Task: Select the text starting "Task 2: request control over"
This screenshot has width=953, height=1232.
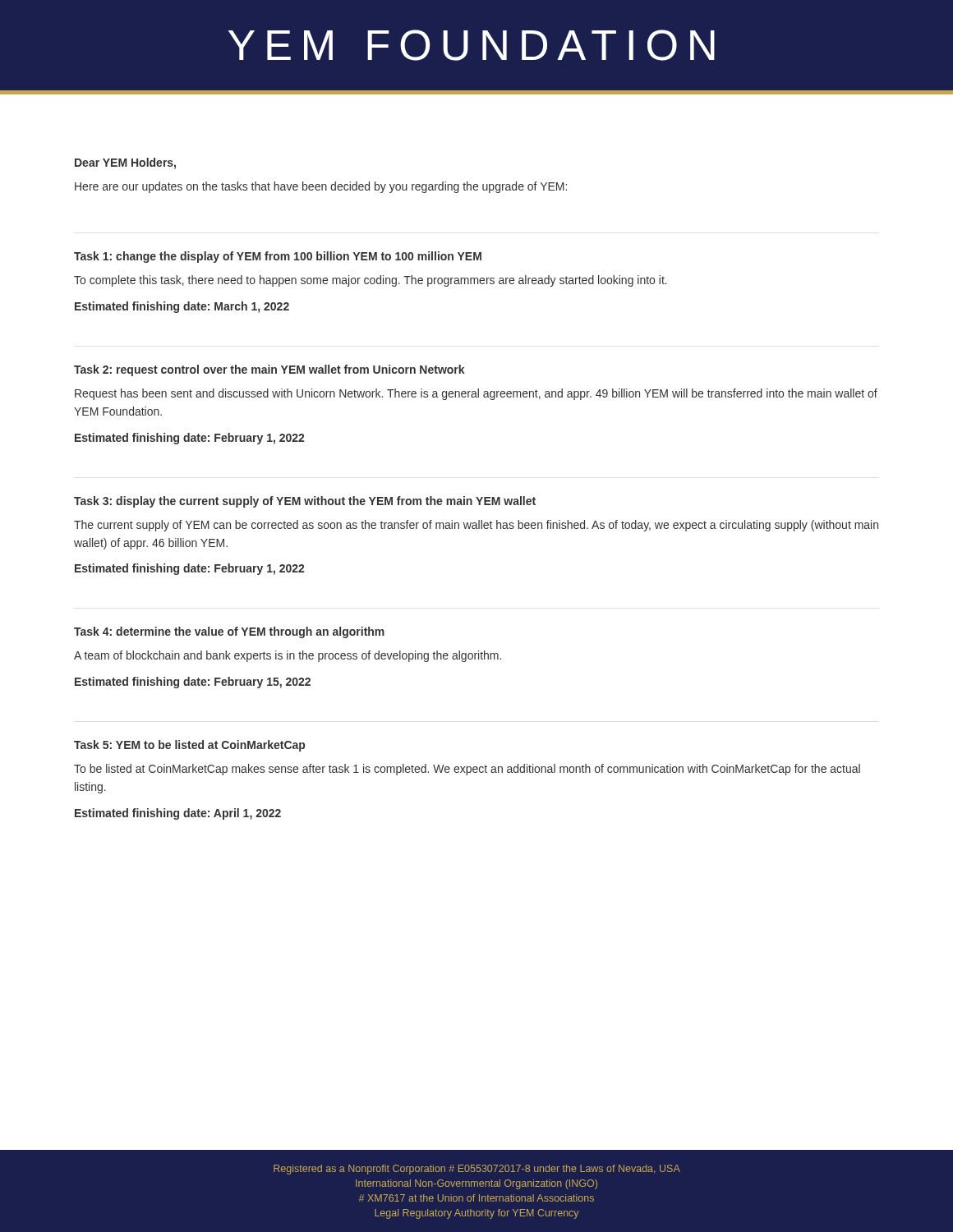Action: [269, 369]
